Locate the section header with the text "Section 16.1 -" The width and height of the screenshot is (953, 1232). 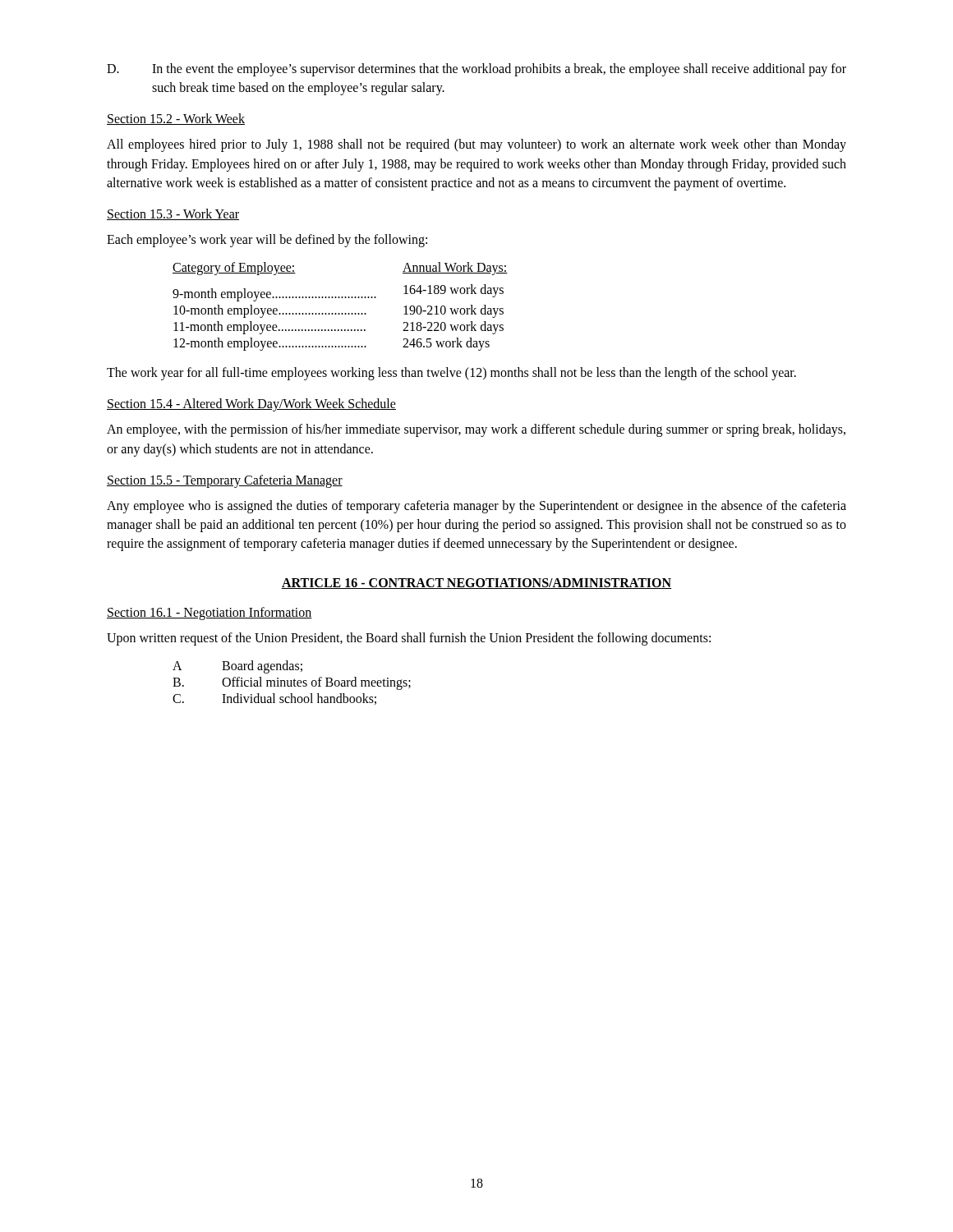pyautogui.click(x=209, y=612)
